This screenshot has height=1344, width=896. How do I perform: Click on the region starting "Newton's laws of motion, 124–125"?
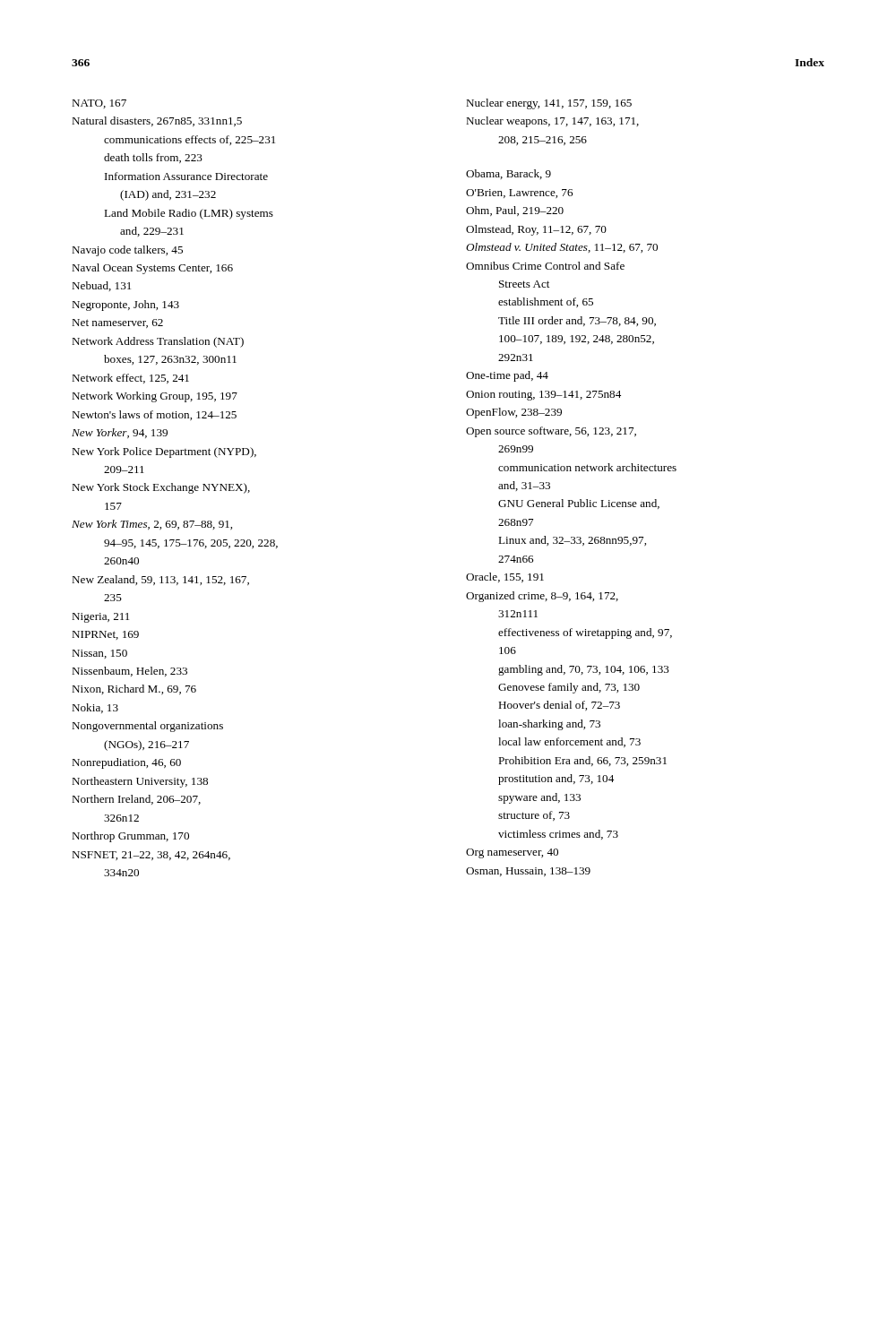154,414
